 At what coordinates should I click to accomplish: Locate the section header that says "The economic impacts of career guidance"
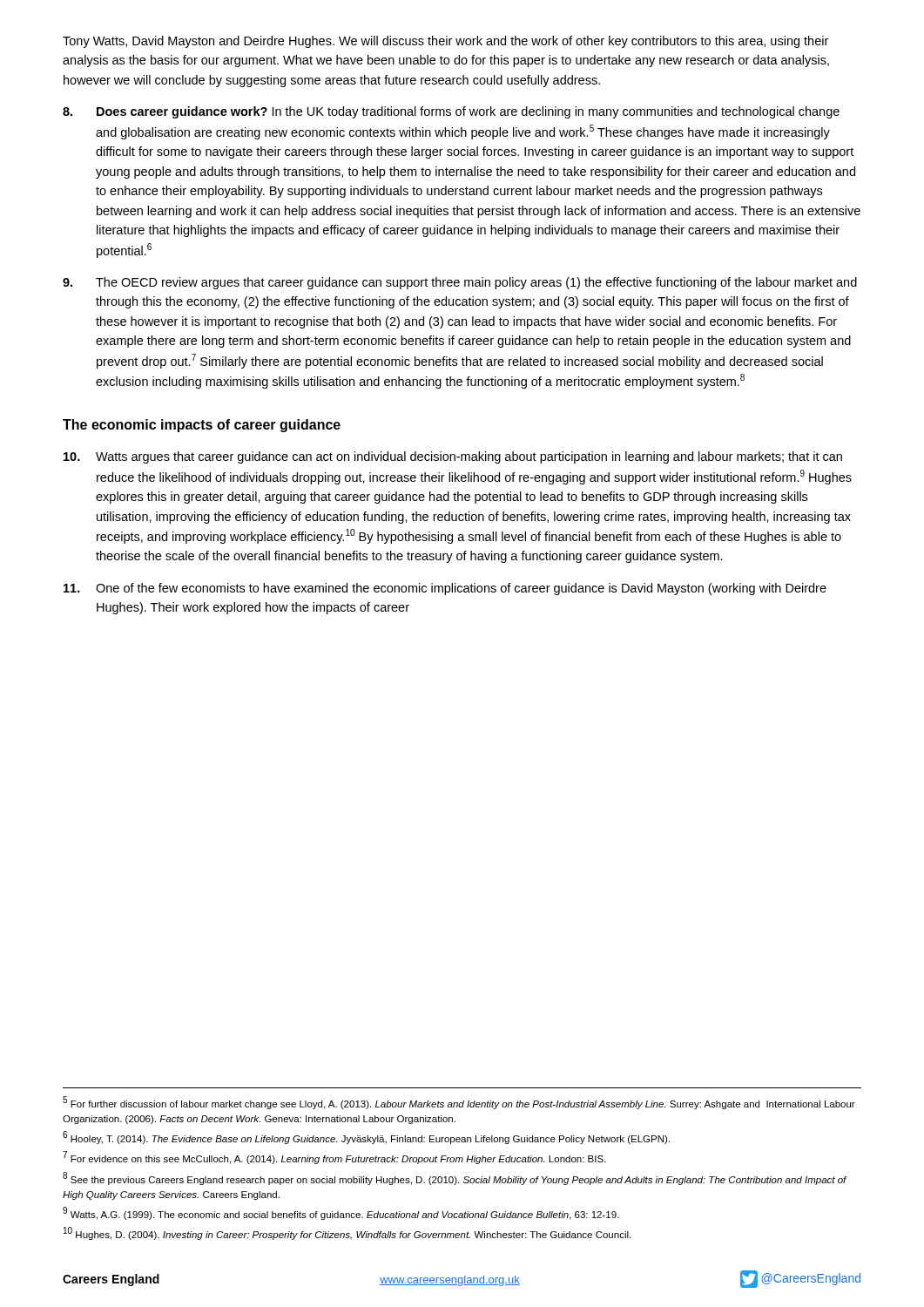pos(202,425)
